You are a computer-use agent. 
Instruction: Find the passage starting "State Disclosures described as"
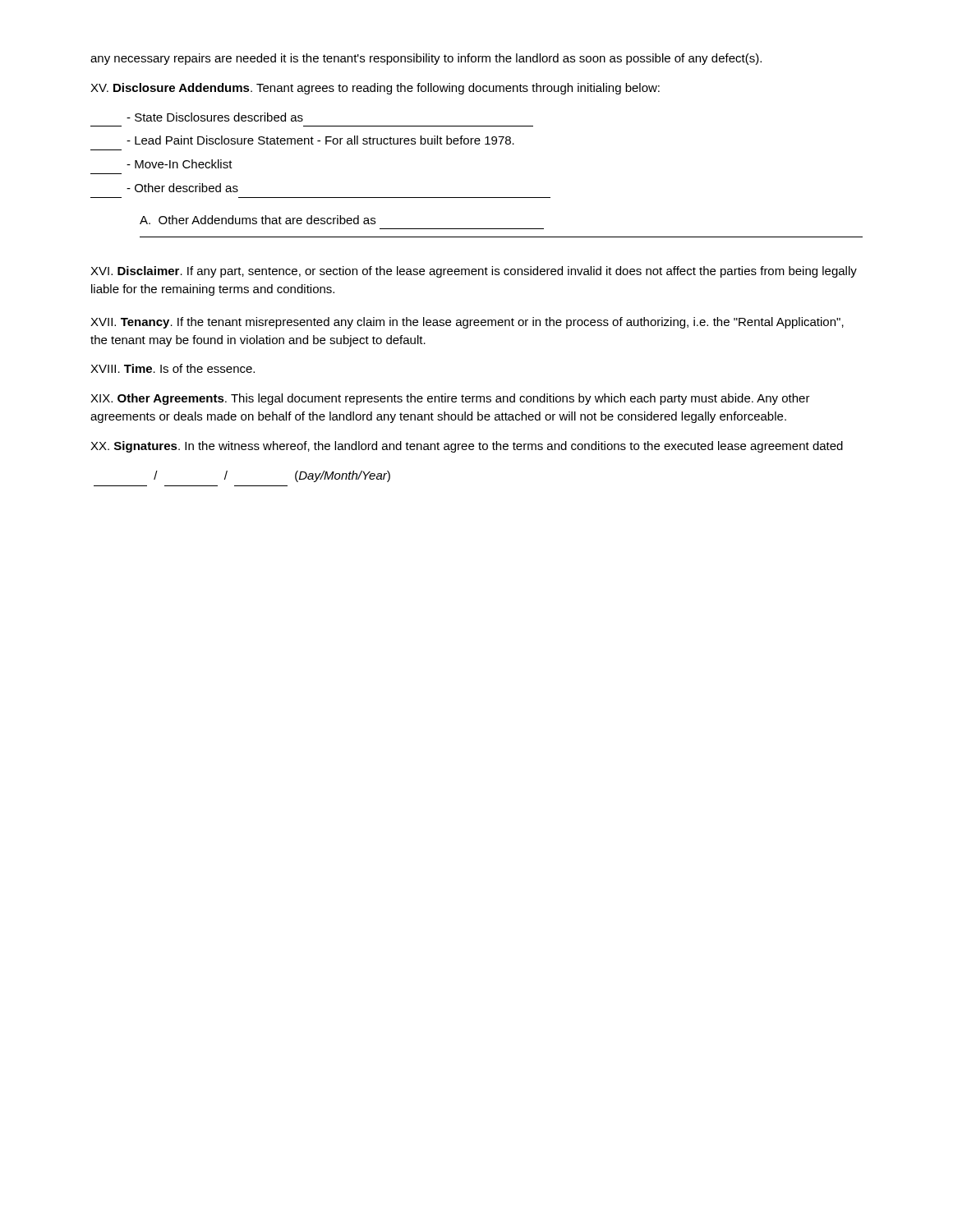pyautogui.click(x=312, y=117)
